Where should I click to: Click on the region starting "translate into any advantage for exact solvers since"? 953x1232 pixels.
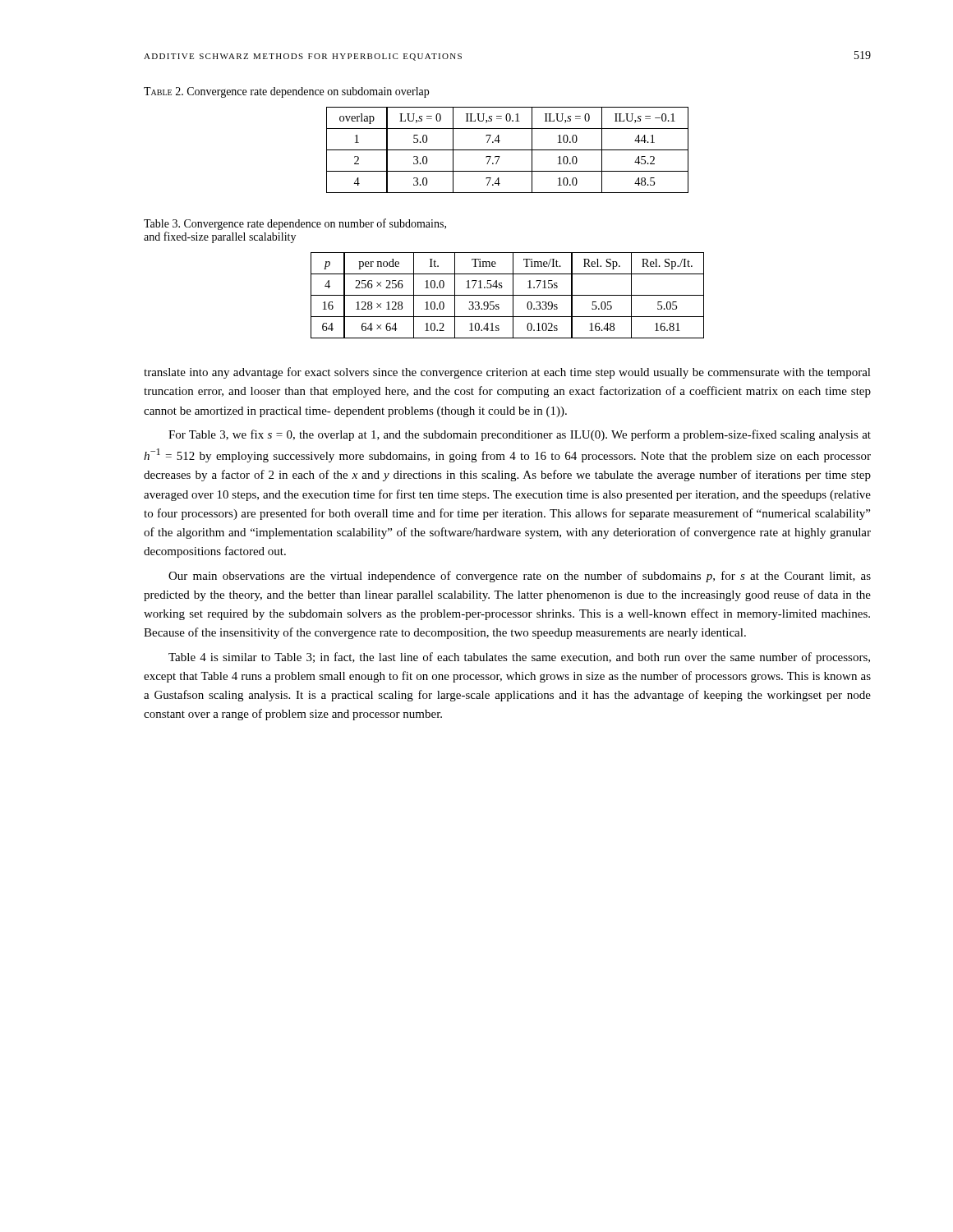(x=507, y=544)
